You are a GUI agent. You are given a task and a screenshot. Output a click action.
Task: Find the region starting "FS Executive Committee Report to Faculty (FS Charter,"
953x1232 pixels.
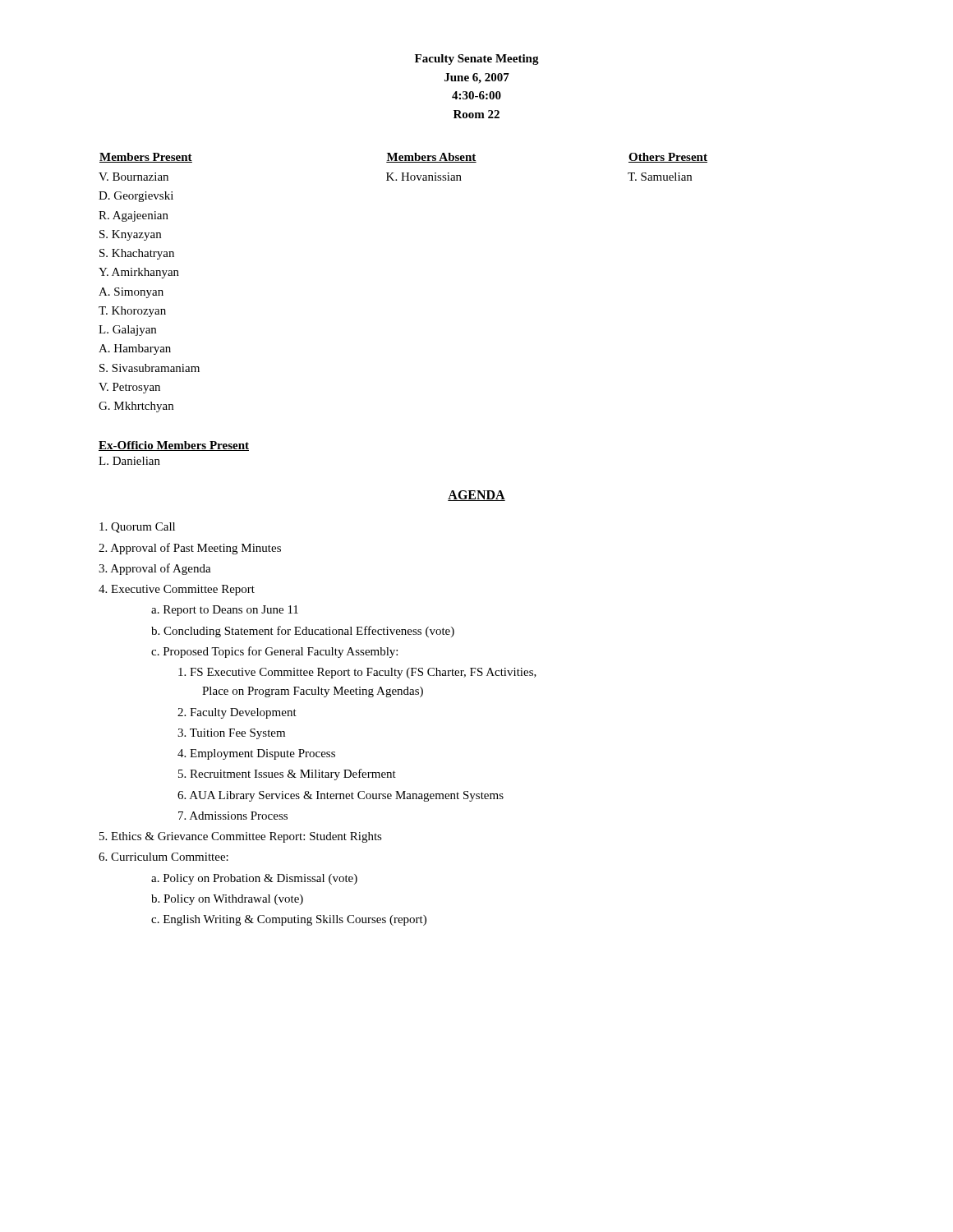pyautogui.click(x=357, y=681)
